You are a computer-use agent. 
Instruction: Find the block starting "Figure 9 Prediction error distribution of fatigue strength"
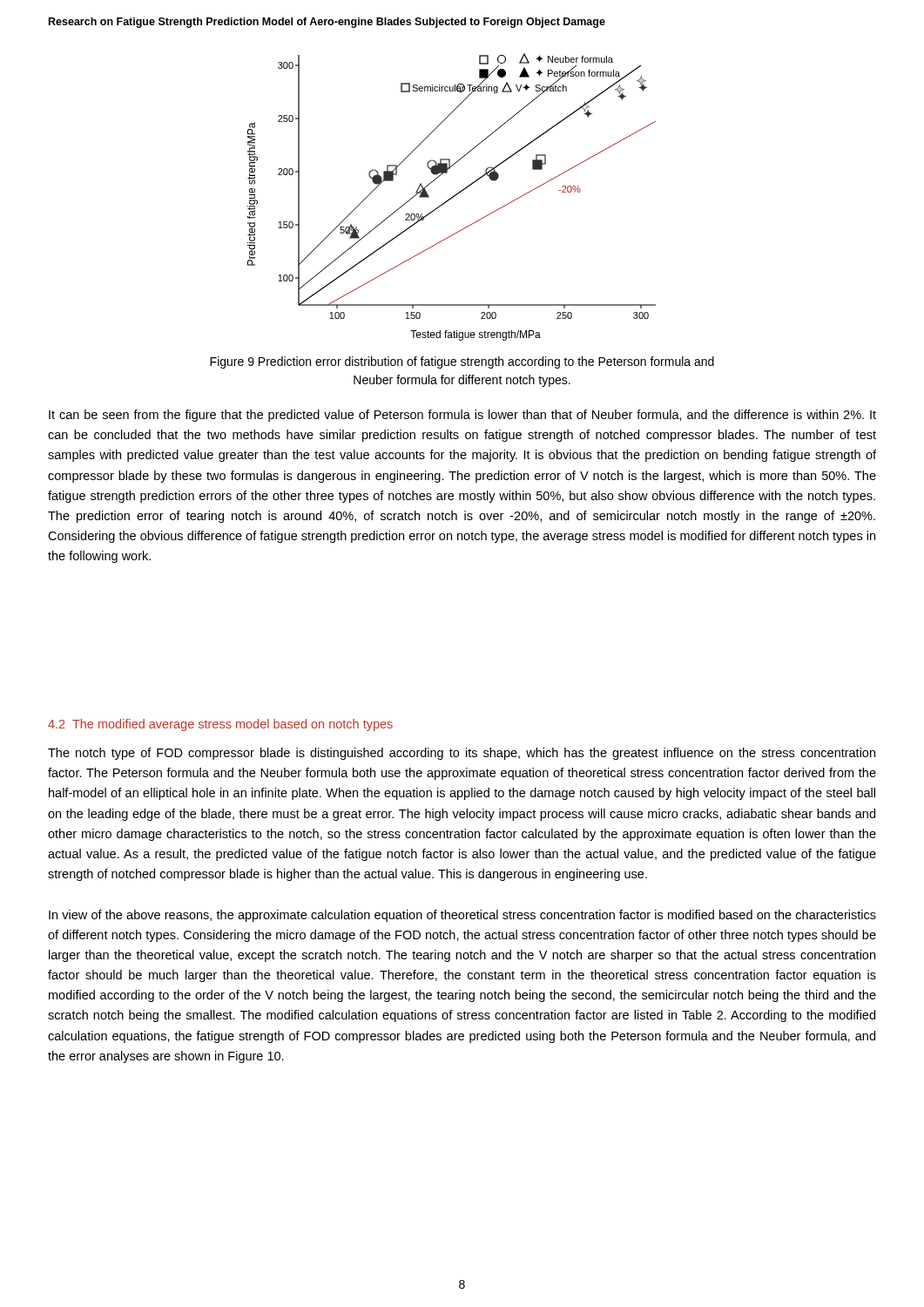pos(462,371)
